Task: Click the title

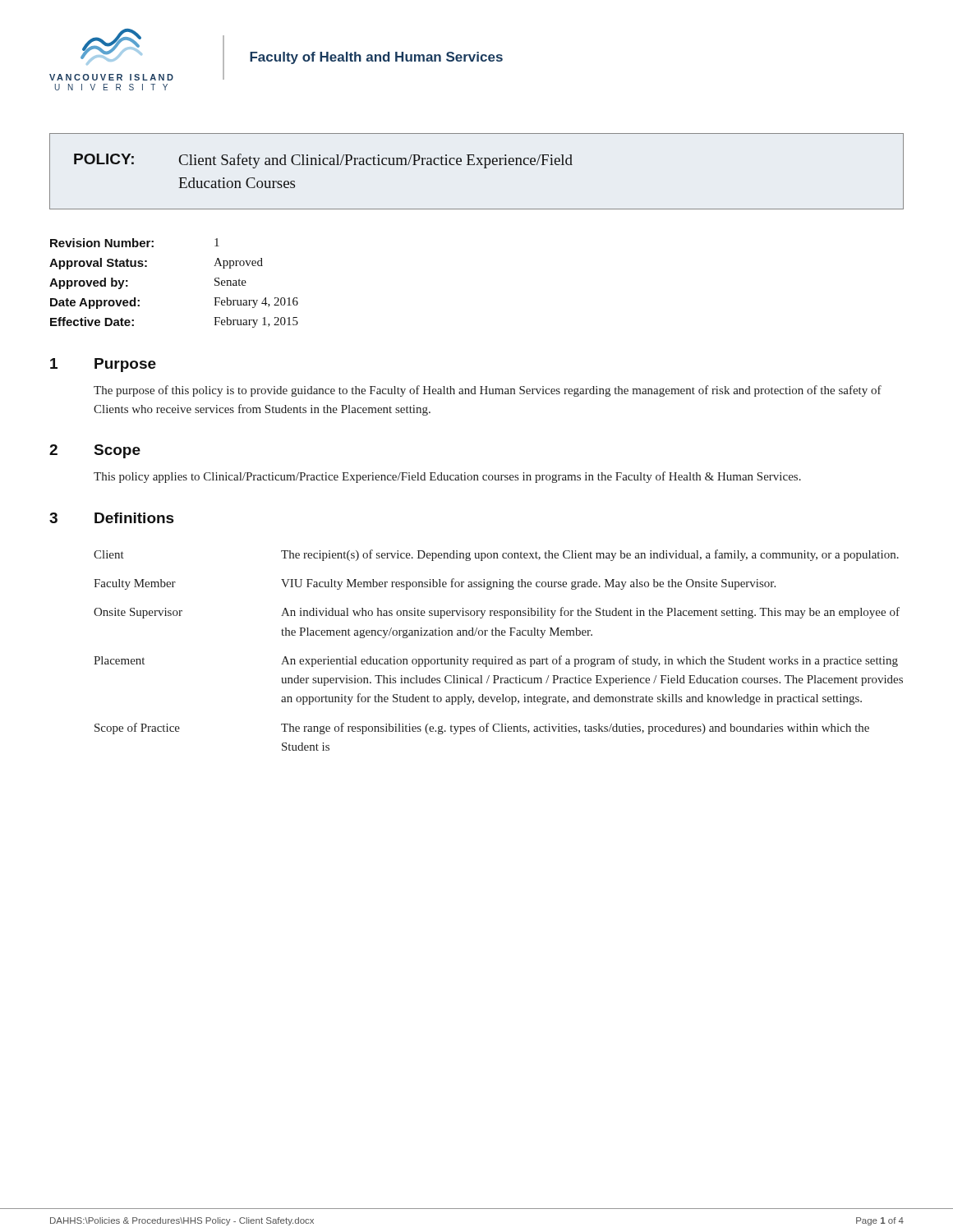Action: click(323, 171)
